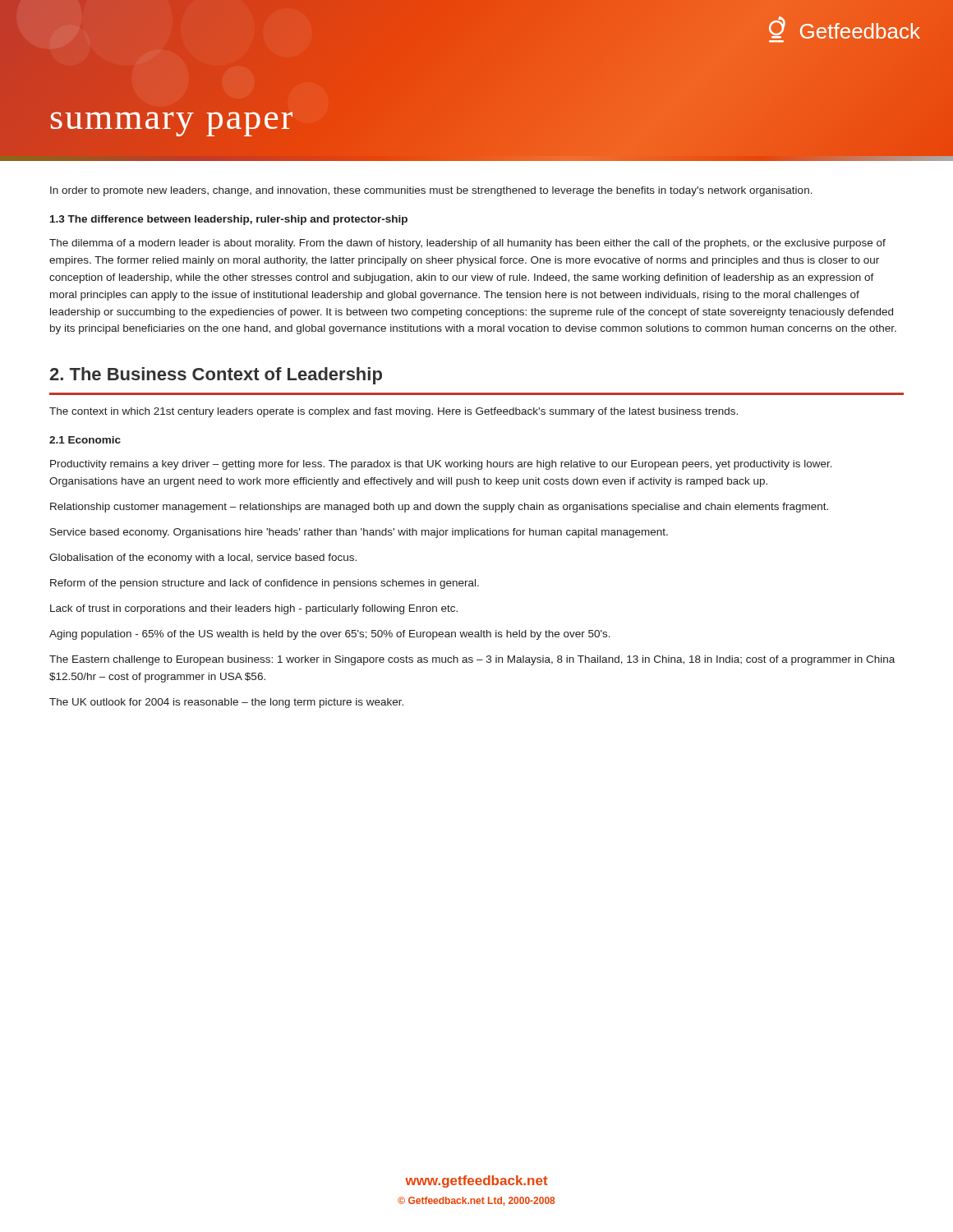953x1232 pixels.
Task: Select the text block that reads "Reform of the pension structure and lack"
Action: [476, 583]
